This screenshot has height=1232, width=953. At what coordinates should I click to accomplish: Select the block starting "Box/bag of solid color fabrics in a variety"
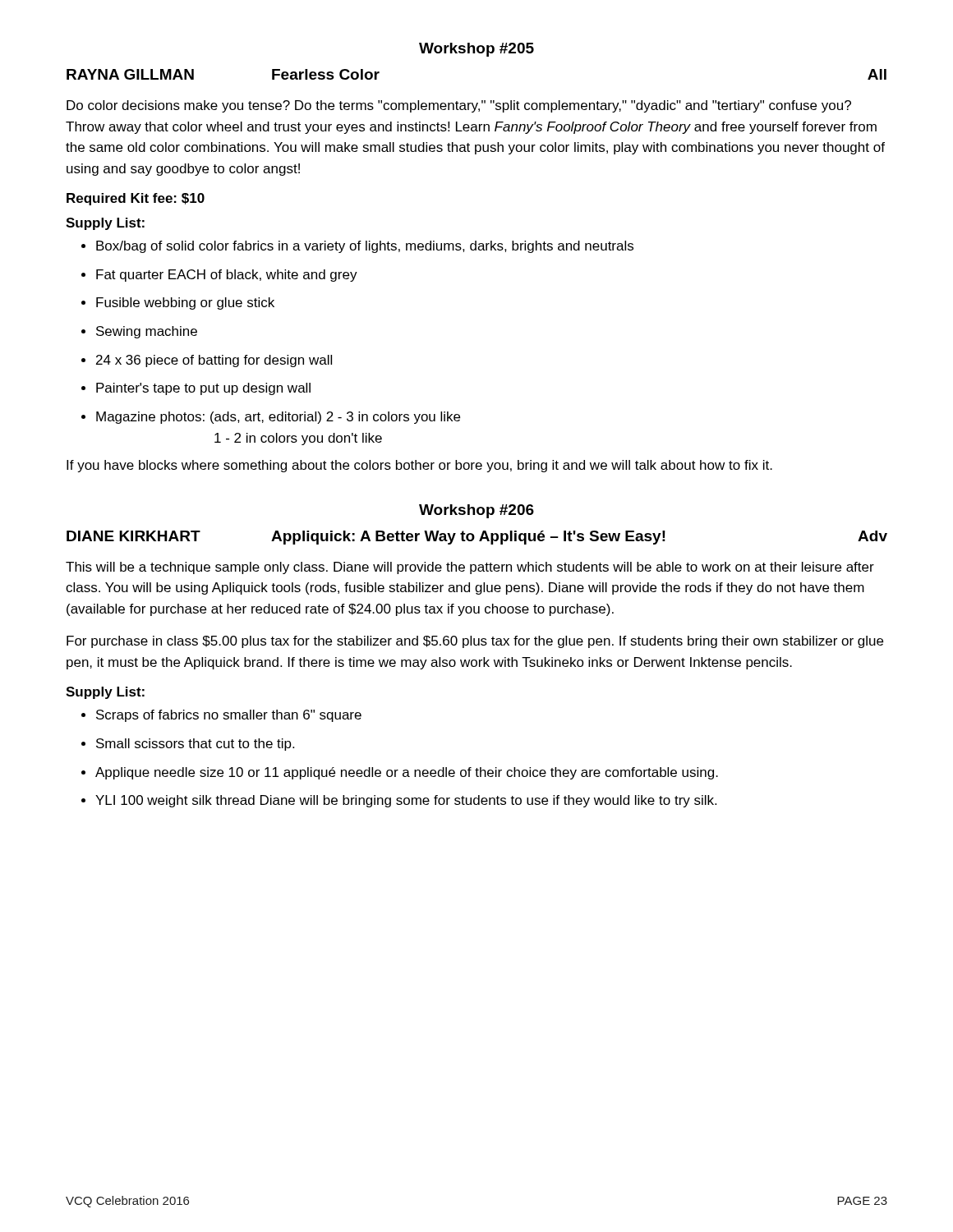pyautogui.click(x=476, y=247)
